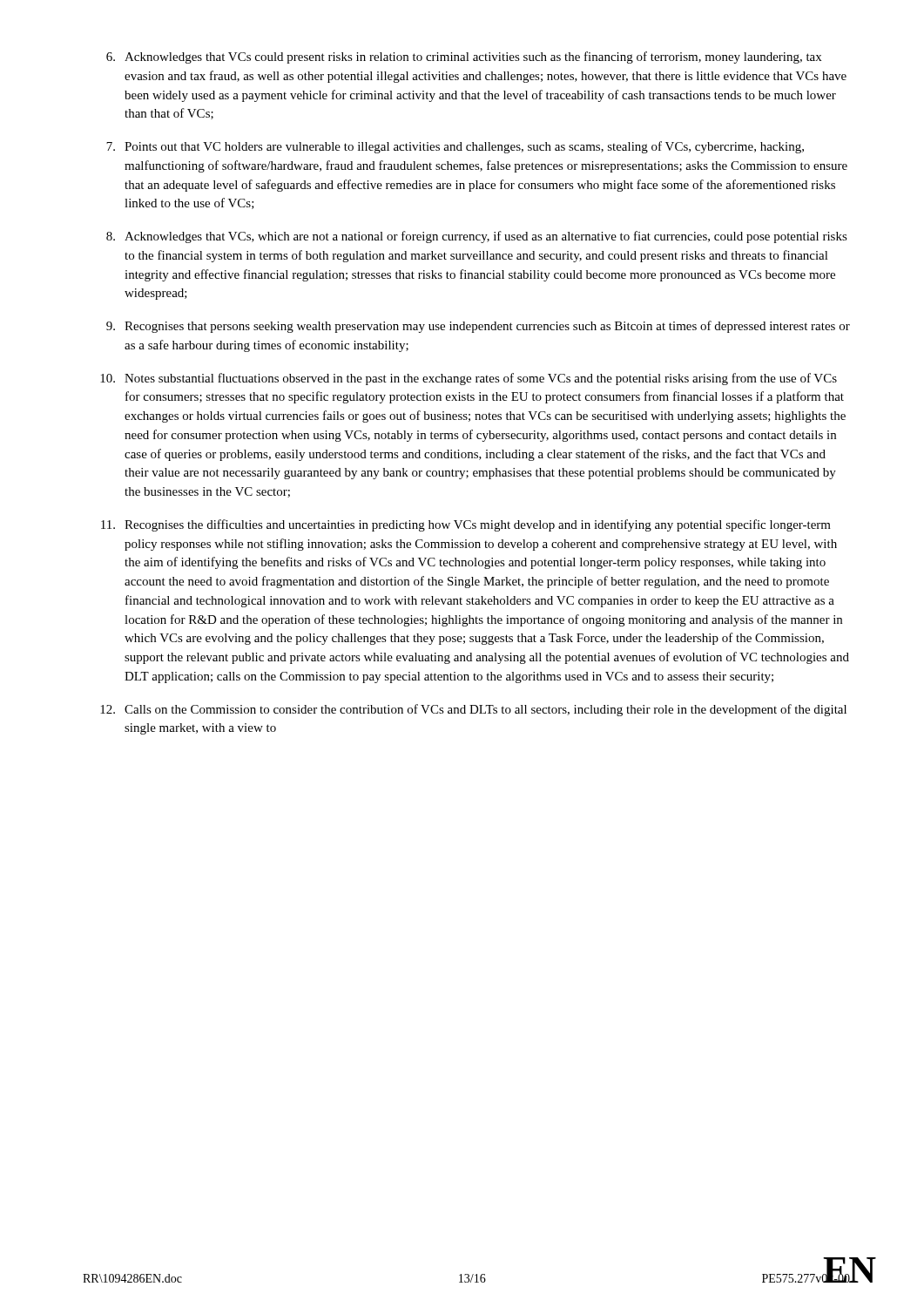Image resolution: width=924 pixels, height=1307 pixels.
Task: Select the text starting "8. Acknowledges that VCs, which are not"
Action: tap(466, 265)
